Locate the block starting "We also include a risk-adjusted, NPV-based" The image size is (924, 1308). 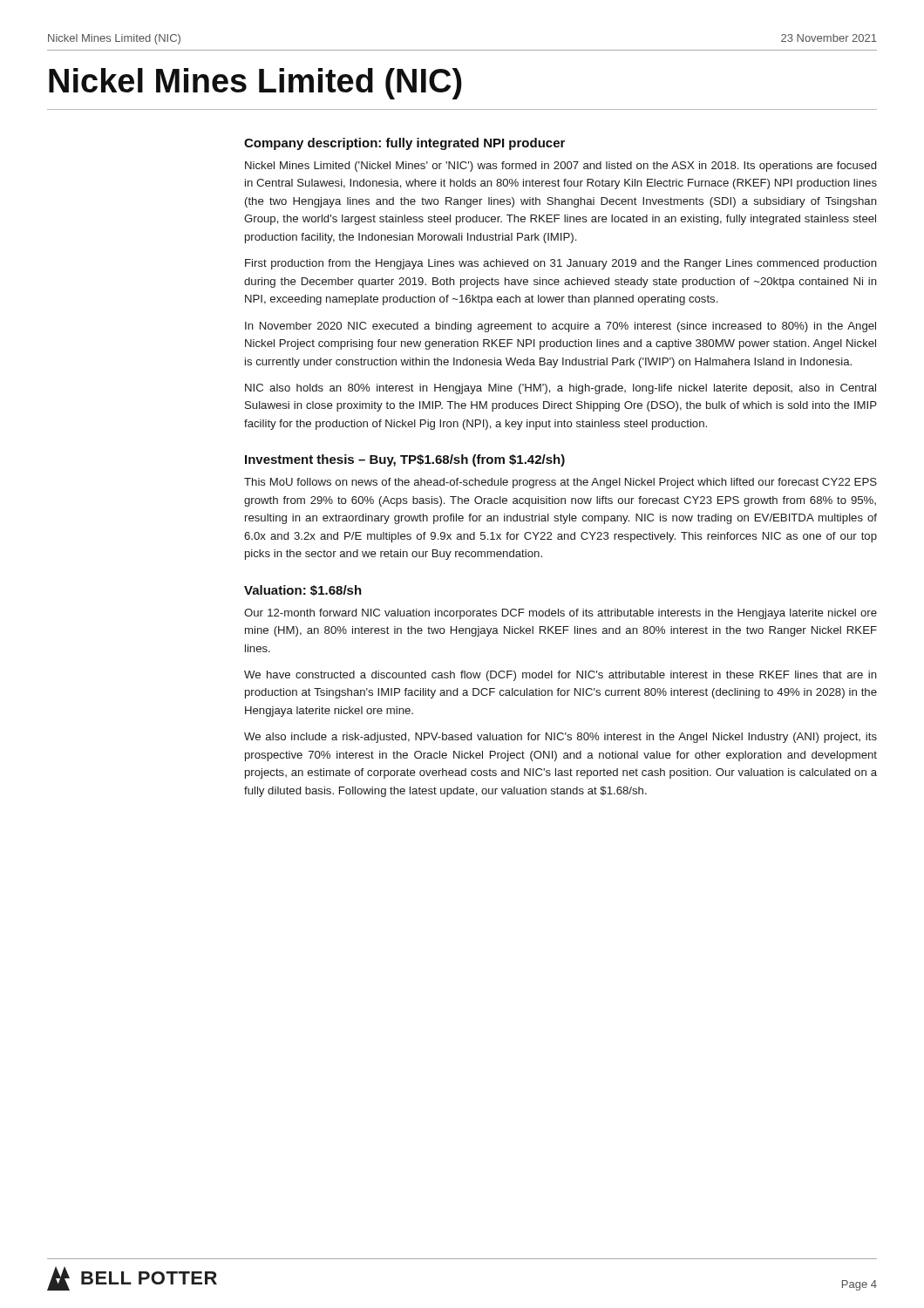[x=561, y=763]
